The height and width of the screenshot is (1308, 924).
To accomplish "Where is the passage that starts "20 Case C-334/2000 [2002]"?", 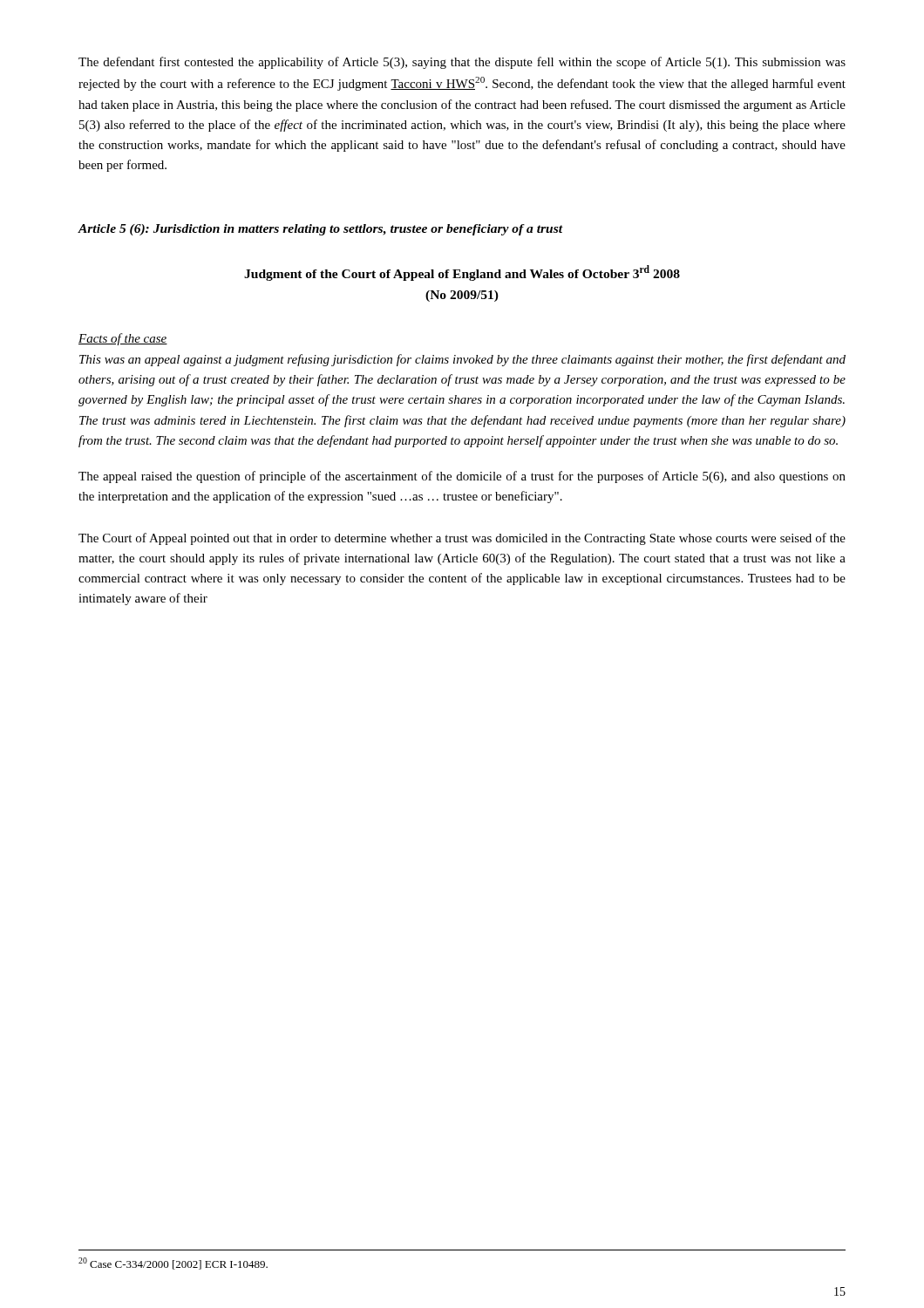I will click(x=173, y=1264).
